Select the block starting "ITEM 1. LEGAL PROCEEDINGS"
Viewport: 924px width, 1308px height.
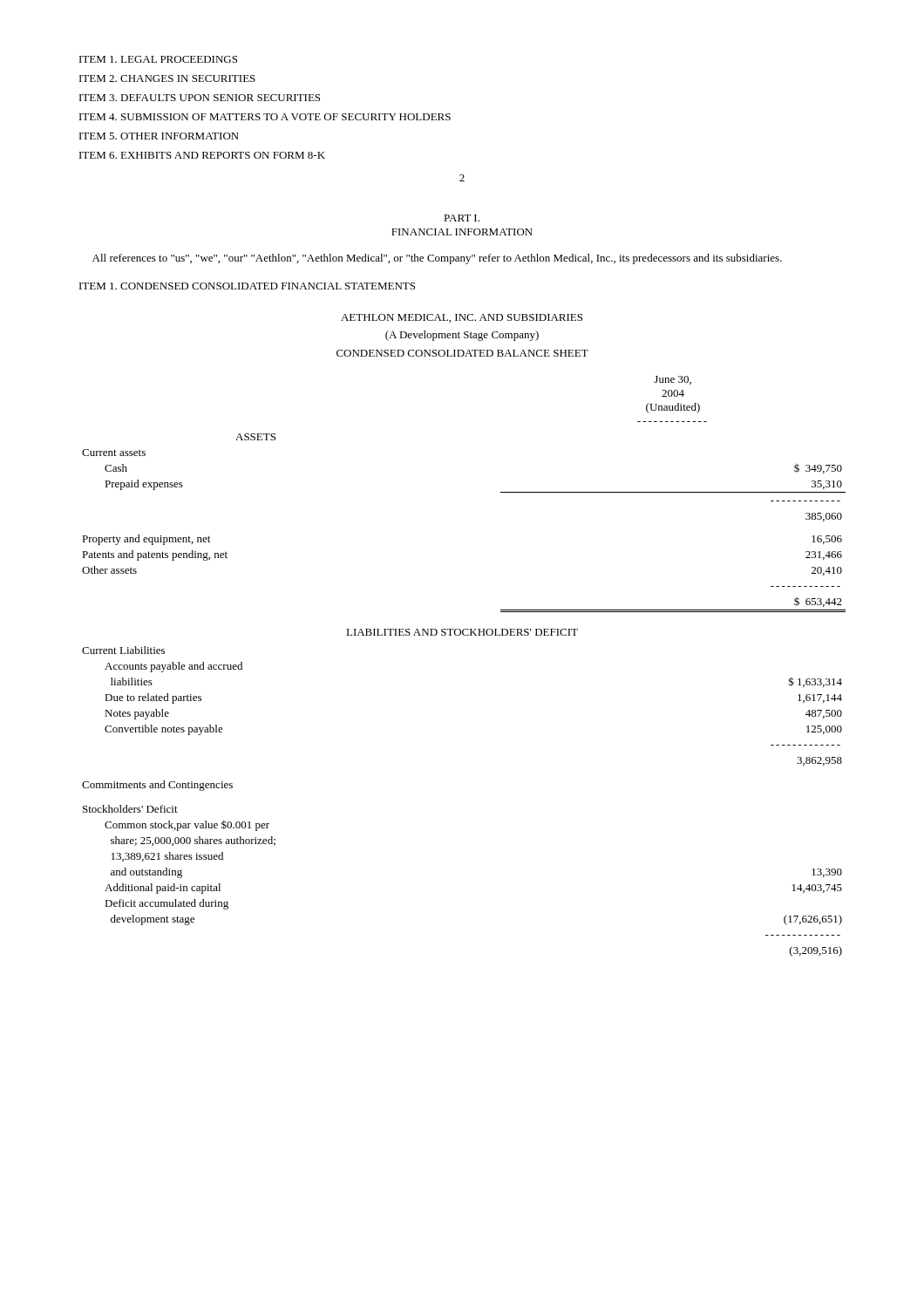point(158,59)
